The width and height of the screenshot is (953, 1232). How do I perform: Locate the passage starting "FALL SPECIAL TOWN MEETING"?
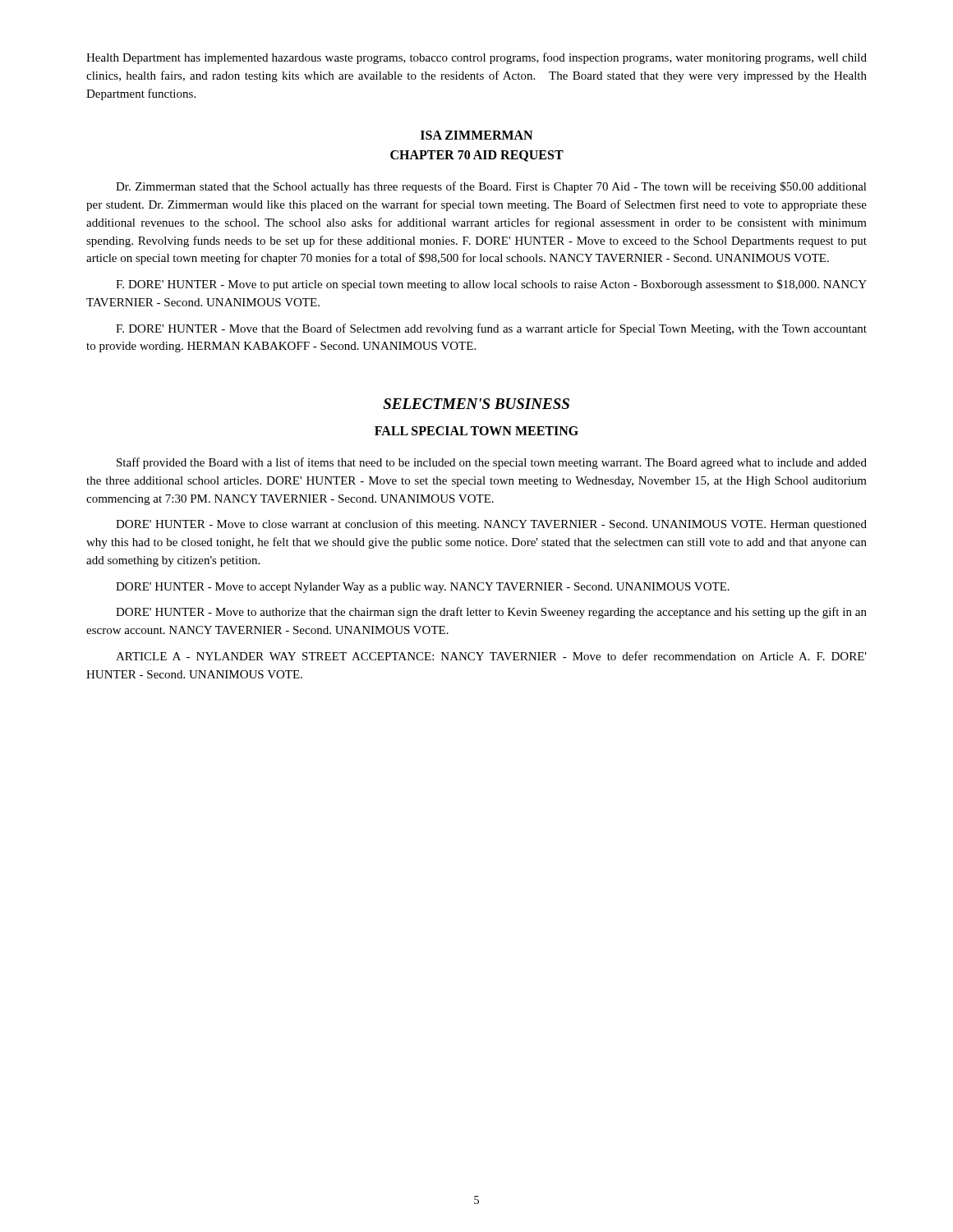click(x=476, y=431)
